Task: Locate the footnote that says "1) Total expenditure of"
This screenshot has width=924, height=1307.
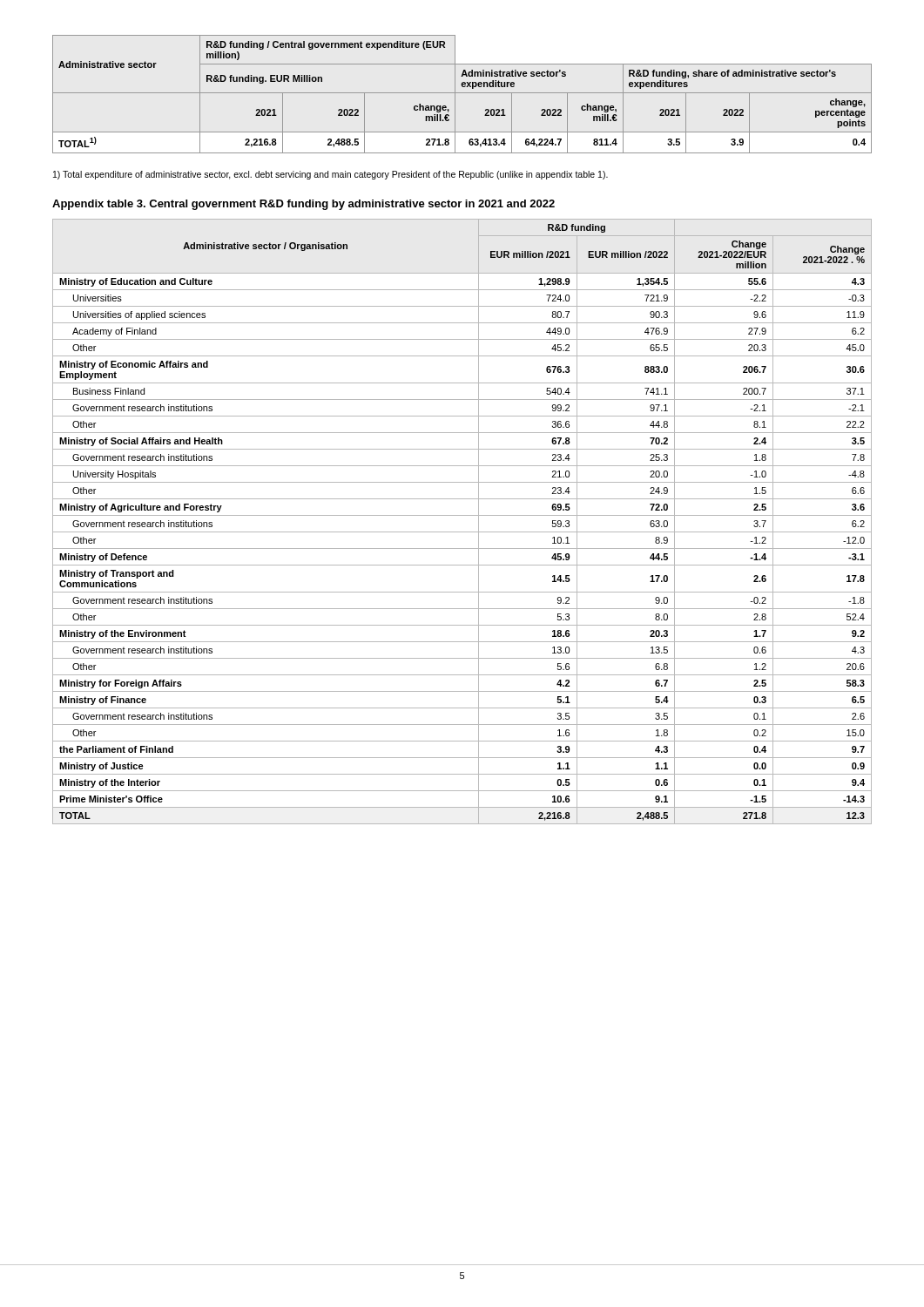Action: pyautogui.click(x=330, y=174)
